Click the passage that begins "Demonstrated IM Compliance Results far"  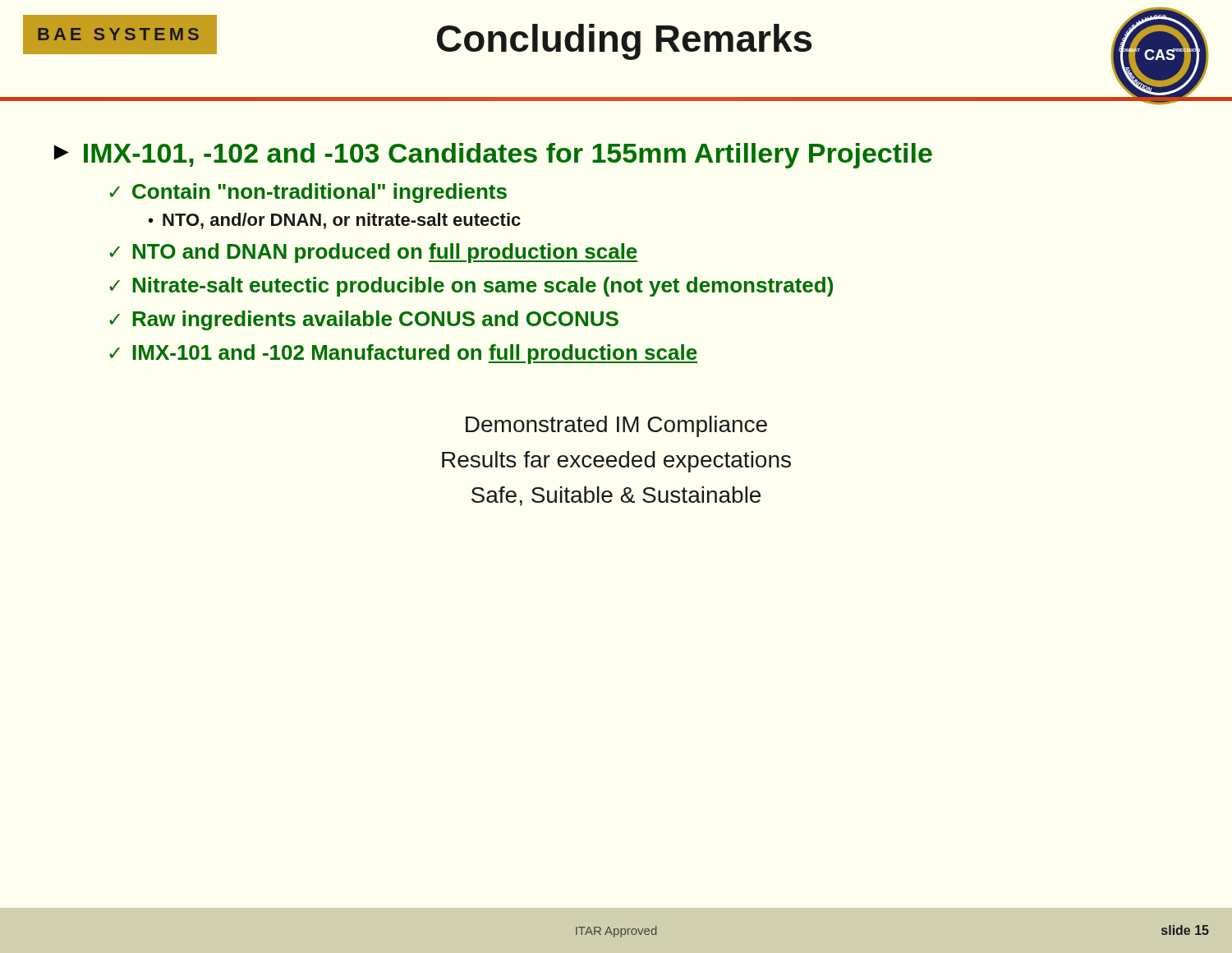pos(616,460)
